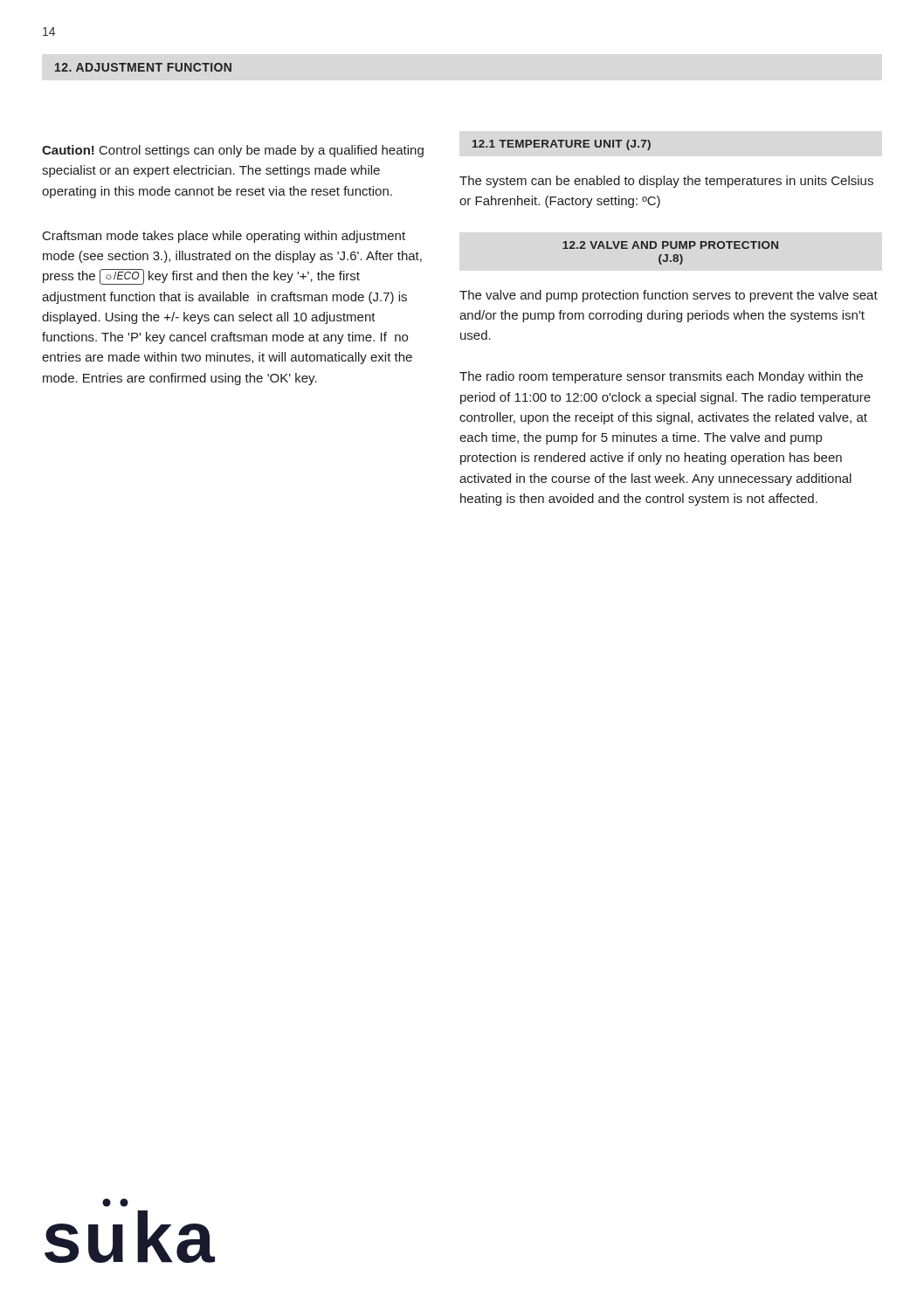
Task: Click the passage that begins "Caution! Control settings can only be made"
Action: 233,170
